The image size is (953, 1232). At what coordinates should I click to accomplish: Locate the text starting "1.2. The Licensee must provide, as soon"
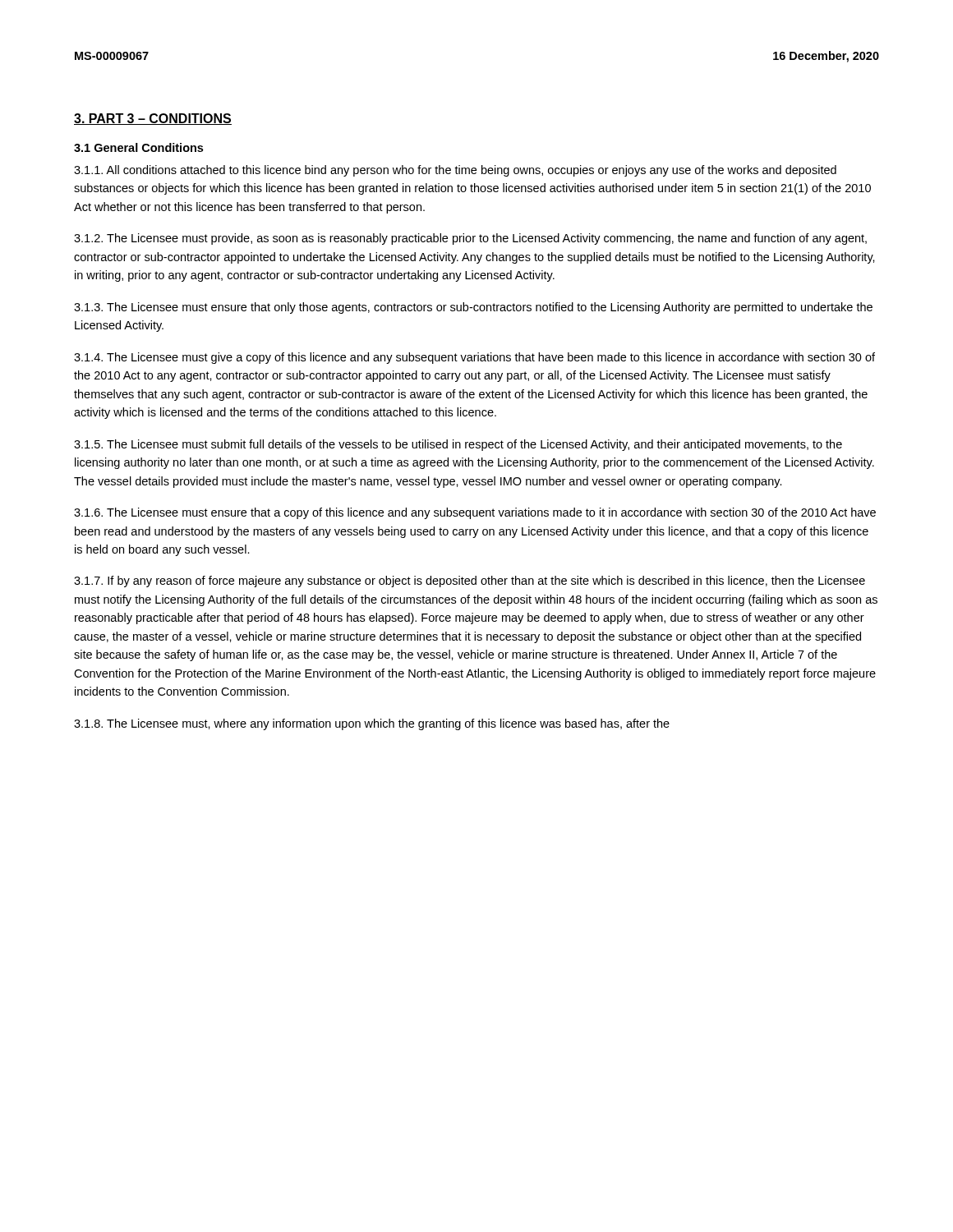pos(475,257)
